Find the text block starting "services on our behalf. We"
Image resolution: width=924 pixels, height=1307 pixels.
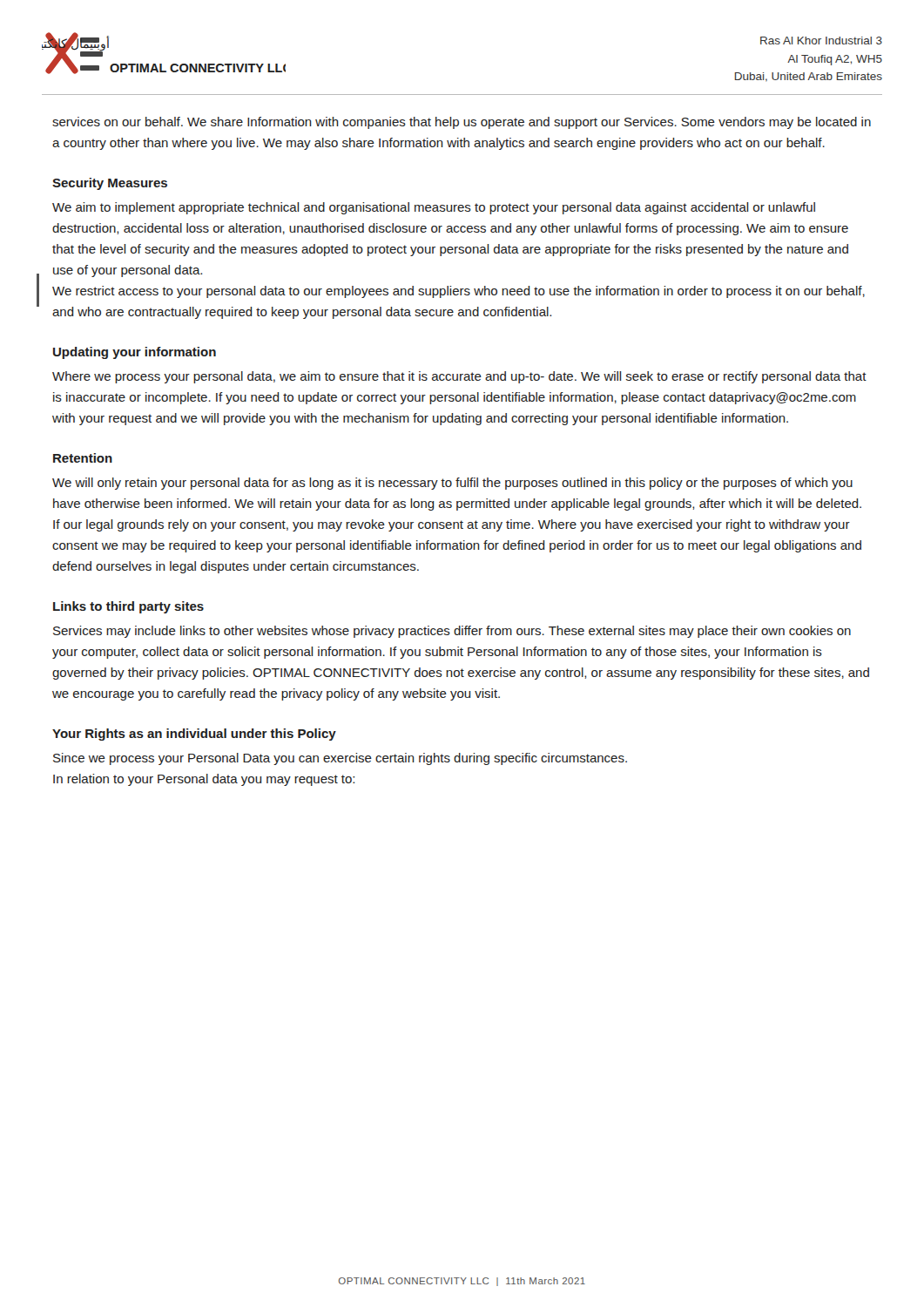[x=462, y=132]
